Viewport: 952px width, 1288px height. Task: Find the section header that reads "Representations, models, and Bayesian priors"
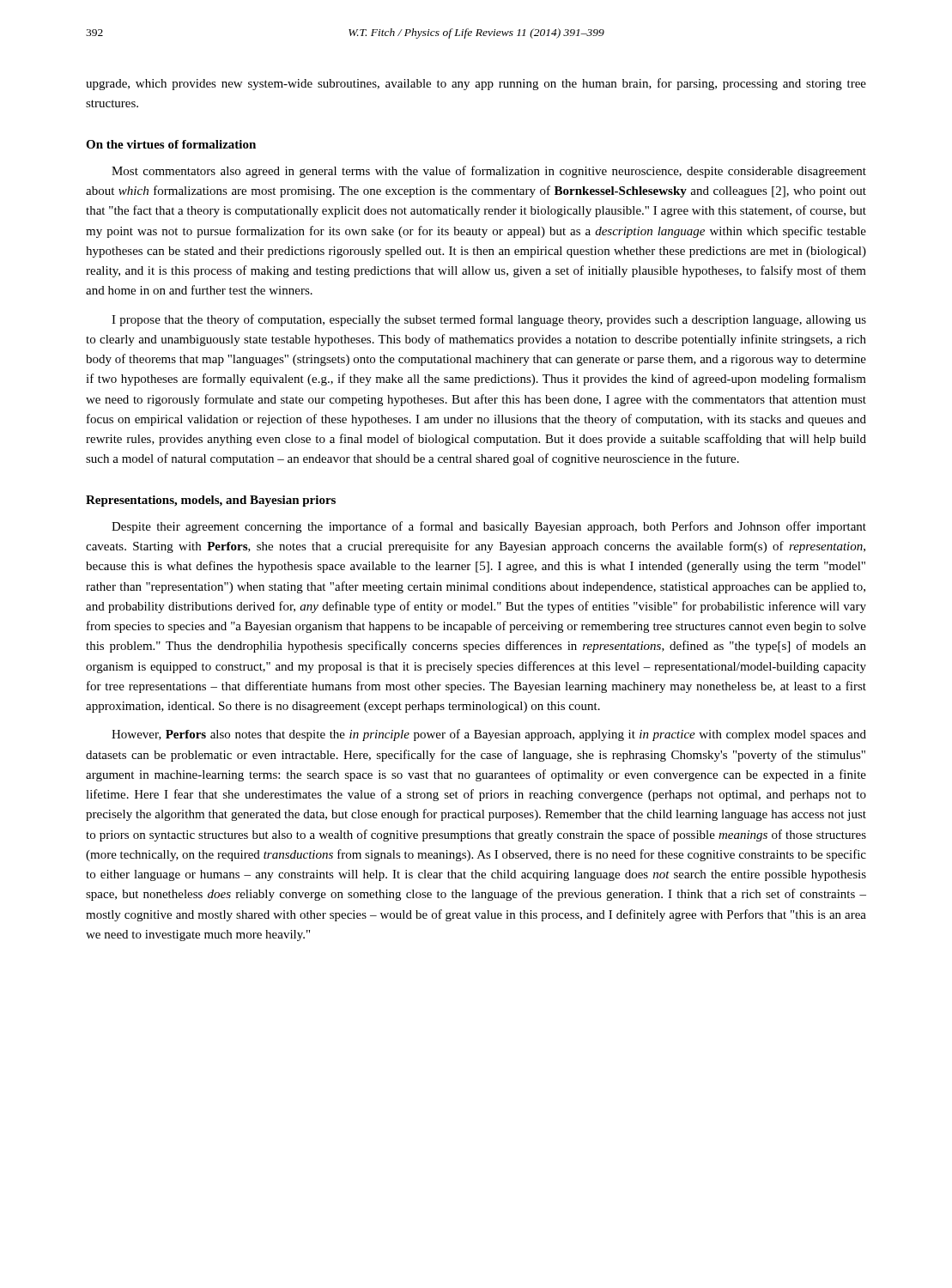pyautogui.click(x=211, y=499)
